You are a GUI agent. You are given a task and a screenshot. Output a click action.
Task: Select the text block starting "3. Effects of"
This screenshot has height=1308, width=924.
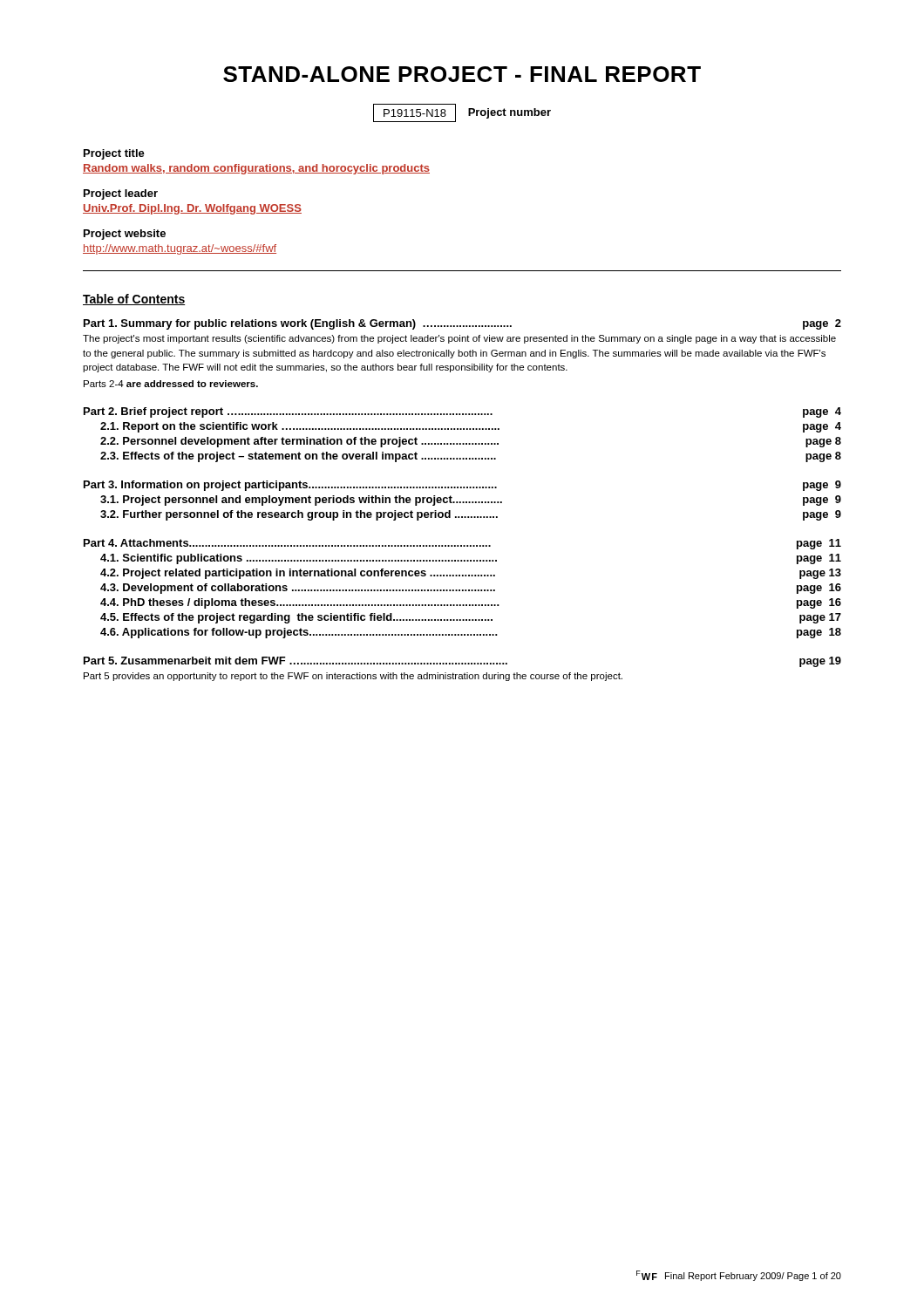(x=471, y=456)
